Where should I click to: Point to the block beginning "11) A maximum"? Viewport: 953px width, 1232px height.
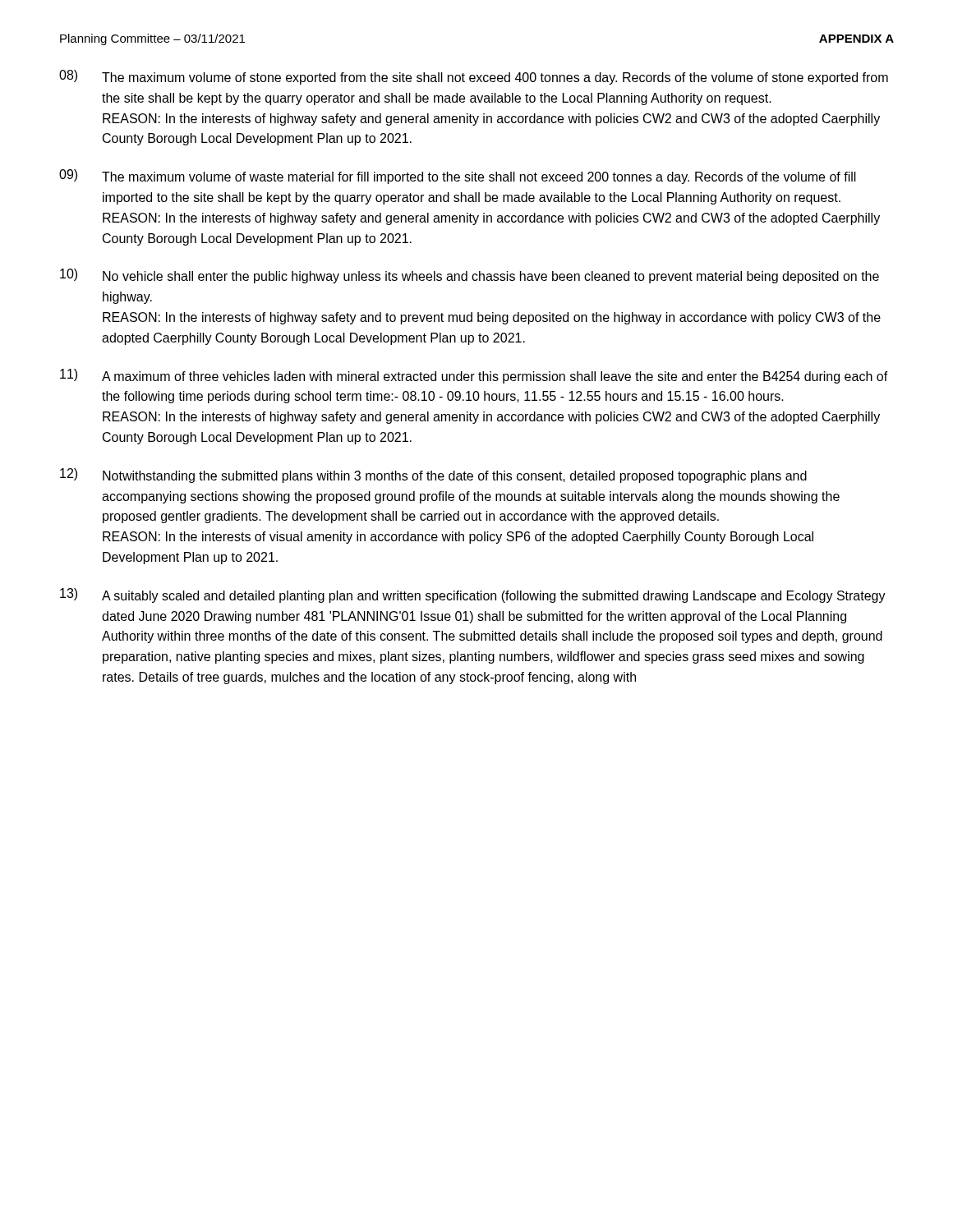coord(476,407)
